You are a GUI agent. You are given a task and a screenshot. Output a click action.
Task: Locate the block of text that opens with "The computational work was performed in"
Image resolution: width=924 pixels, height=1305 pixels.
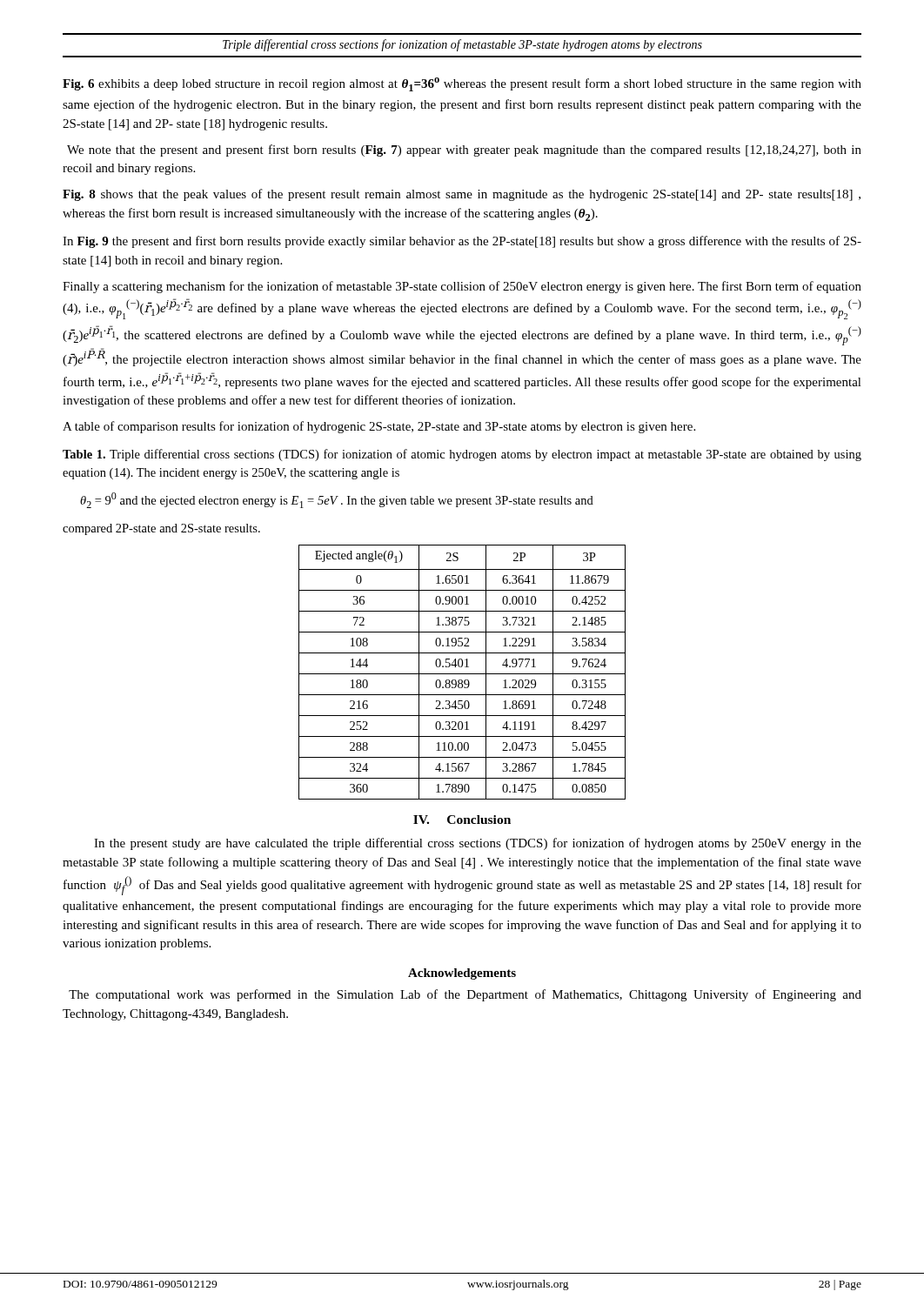click(462, 1005)
